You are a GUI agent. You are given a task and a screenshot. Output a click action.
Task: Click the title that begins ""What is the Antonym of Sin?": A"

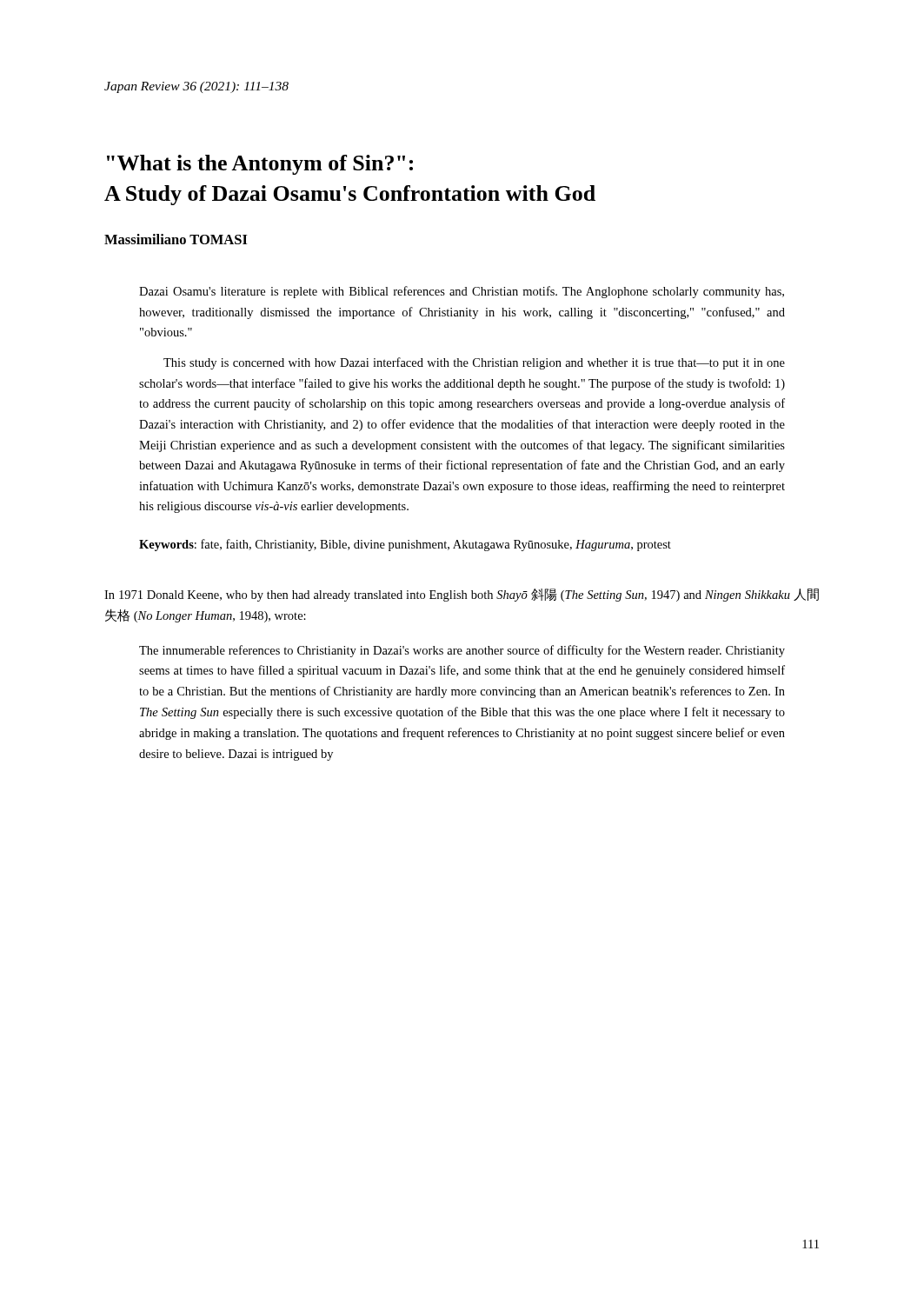350,178
